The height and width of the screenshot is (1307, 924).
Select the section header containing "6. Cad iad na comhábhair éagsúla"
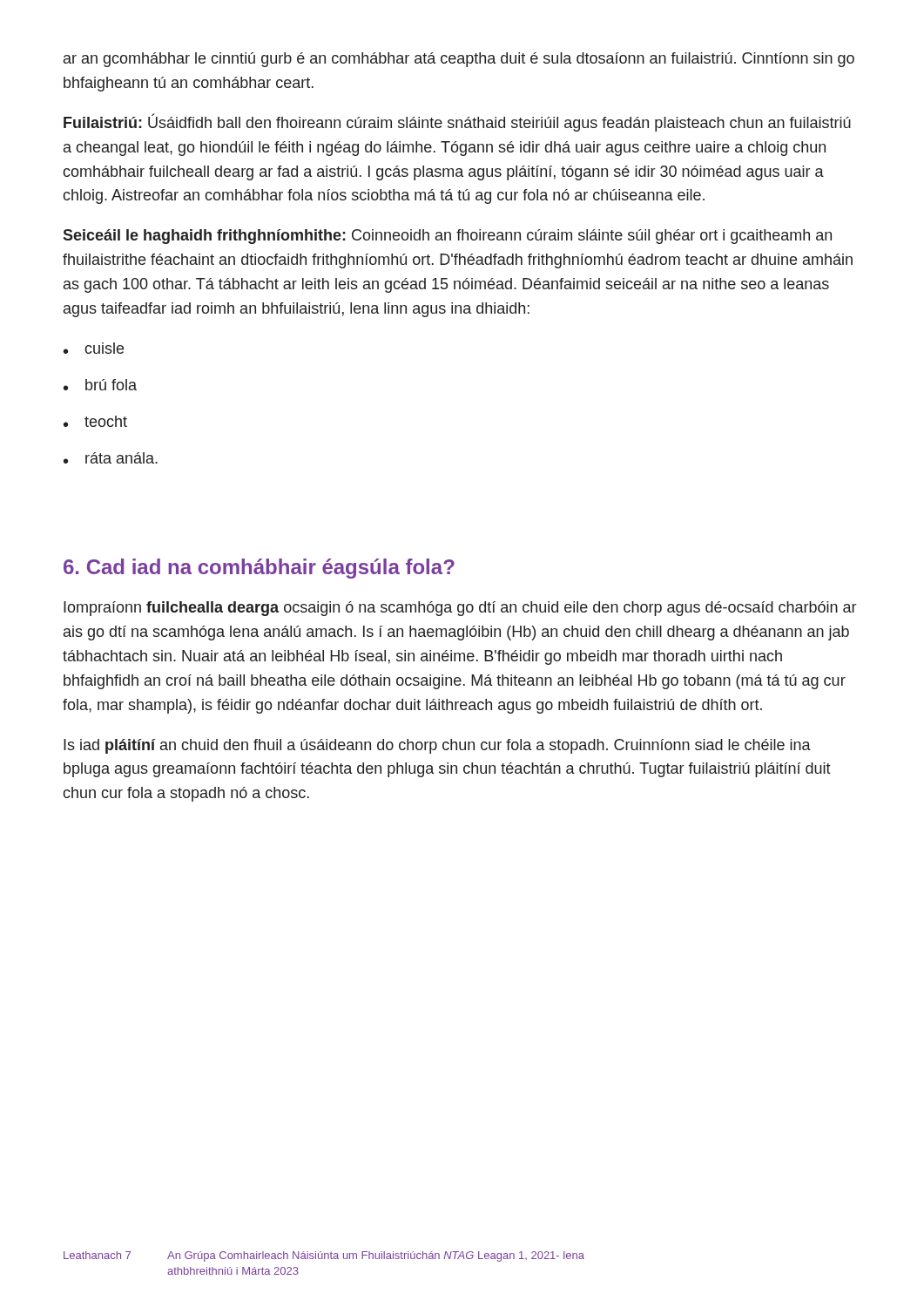pyautogui.click(x=259, y=567)
